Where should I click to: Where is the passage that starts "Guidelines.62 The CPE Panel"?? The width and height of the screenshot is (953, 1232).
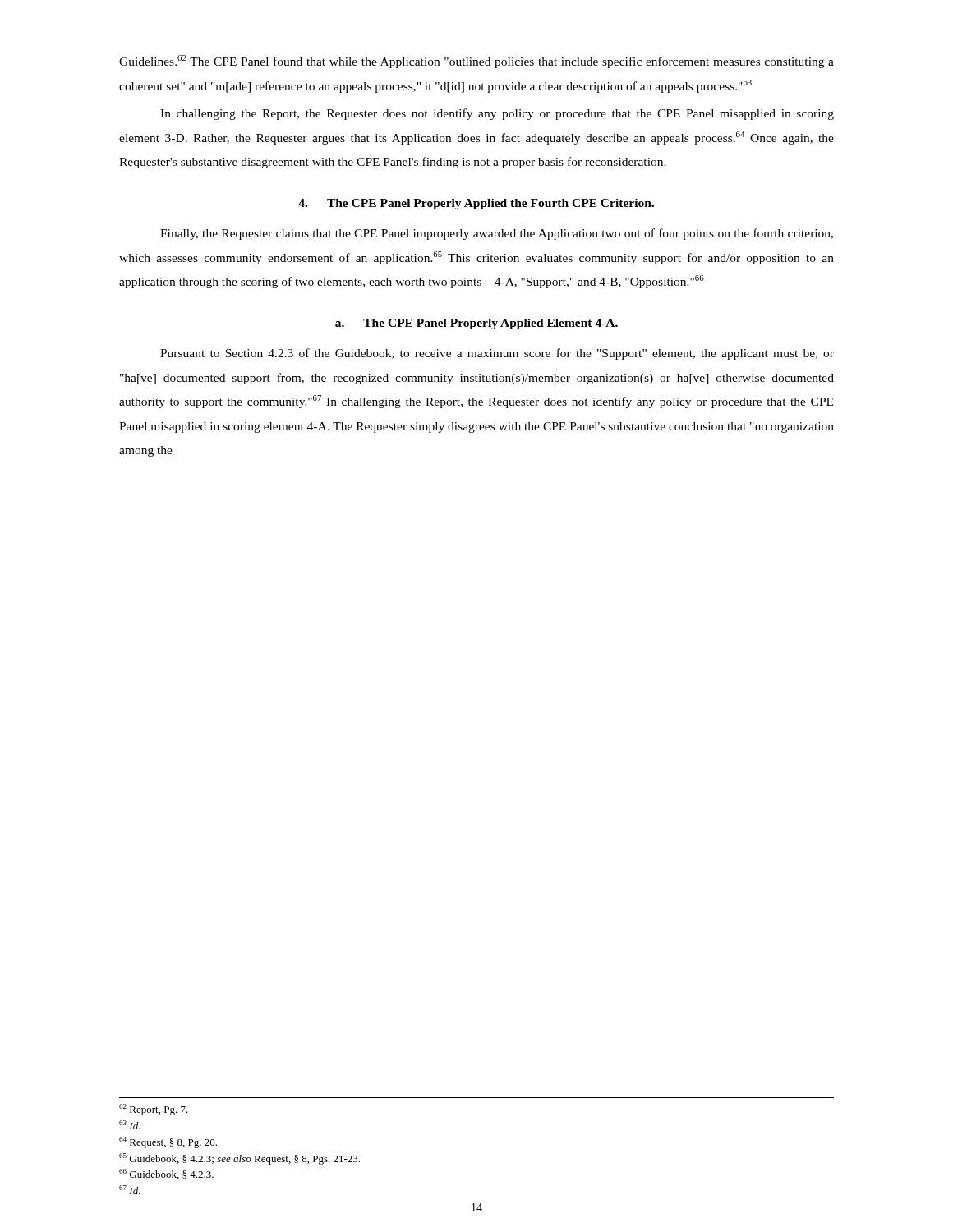[x=476, y=74]
